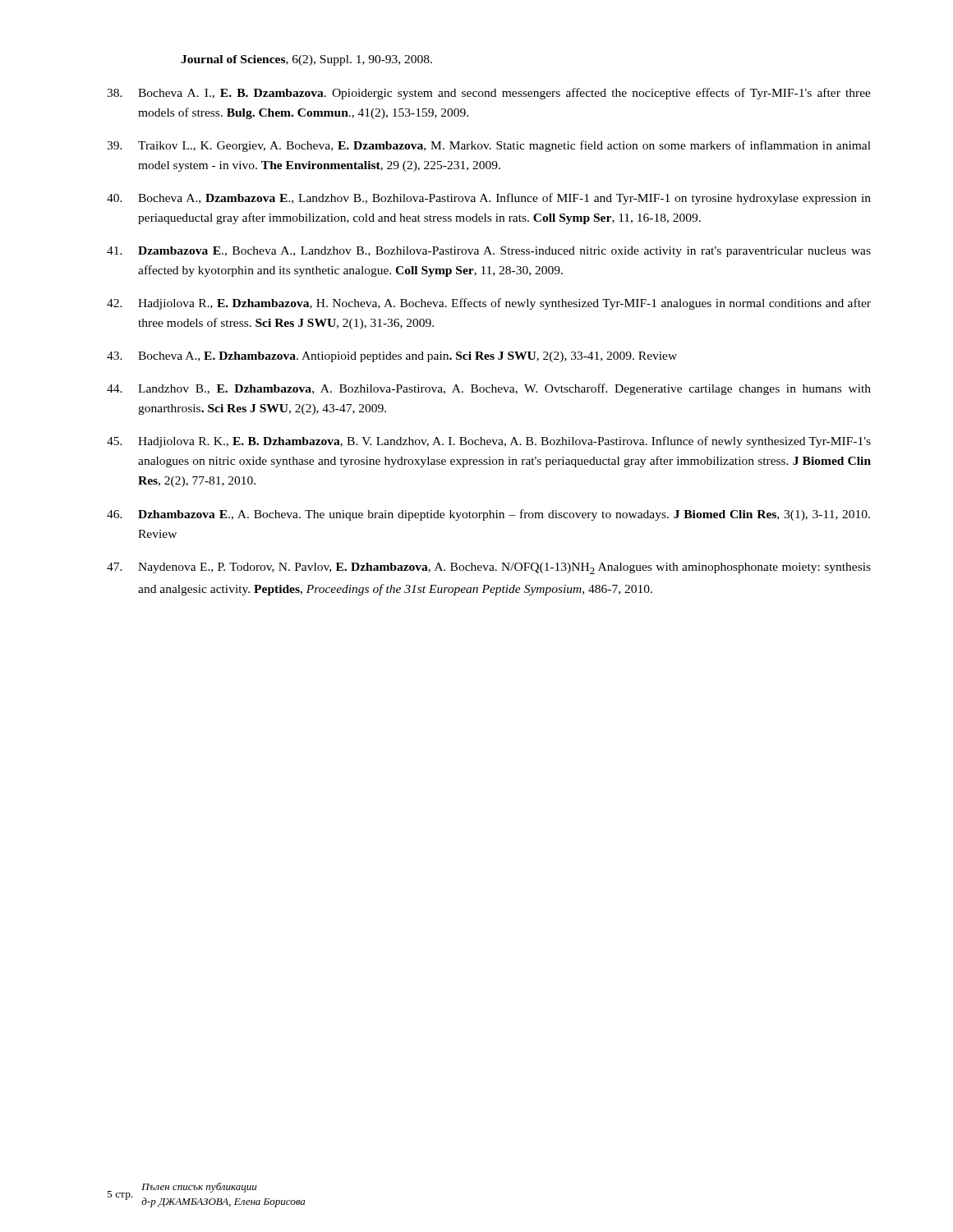Find the block starting "Journal of Sciences, 6(2), Suppl. 1,"

[x=307, y=59]
